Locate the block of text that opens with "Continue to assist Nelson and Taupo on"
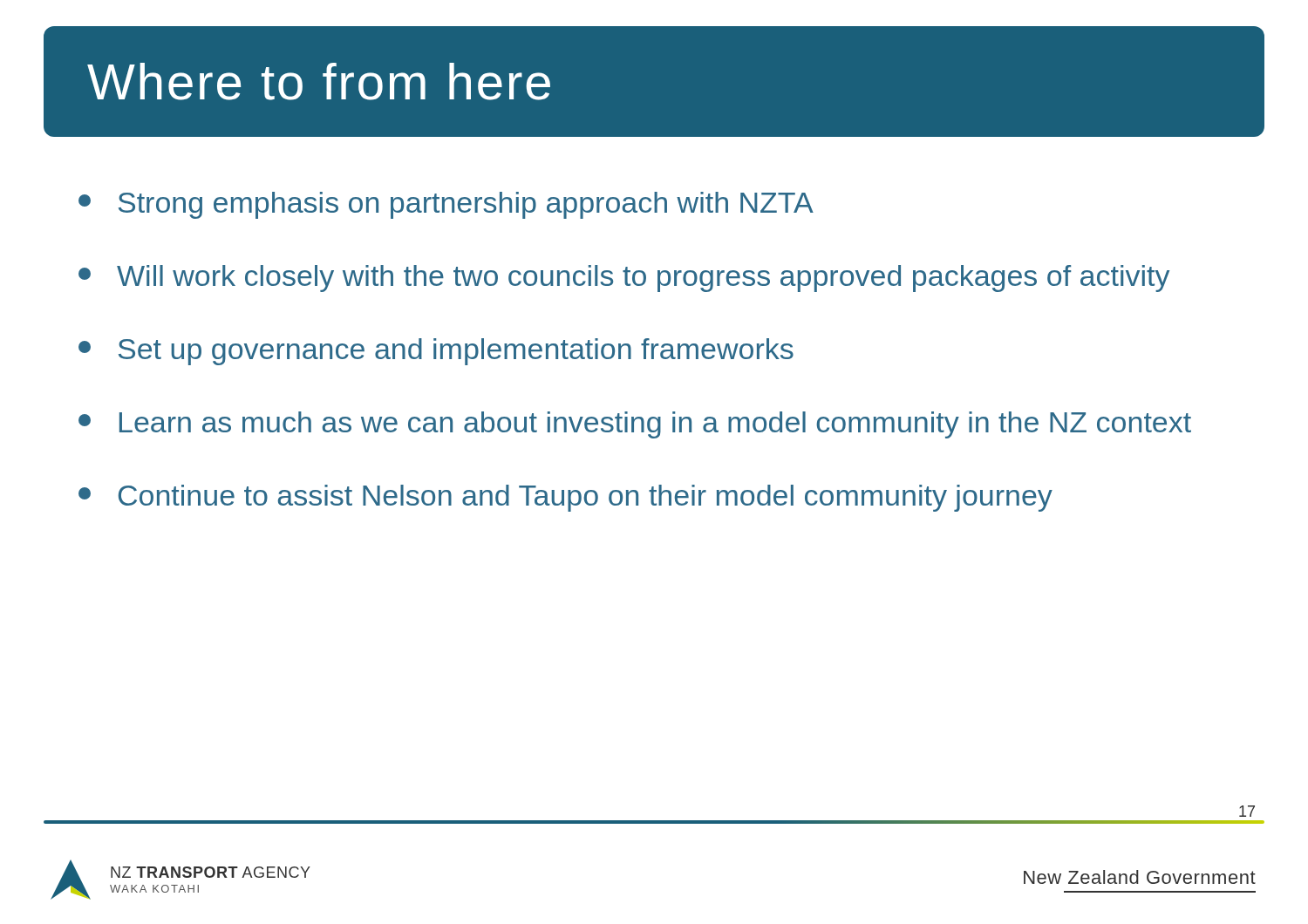 [x=658, y=496]
